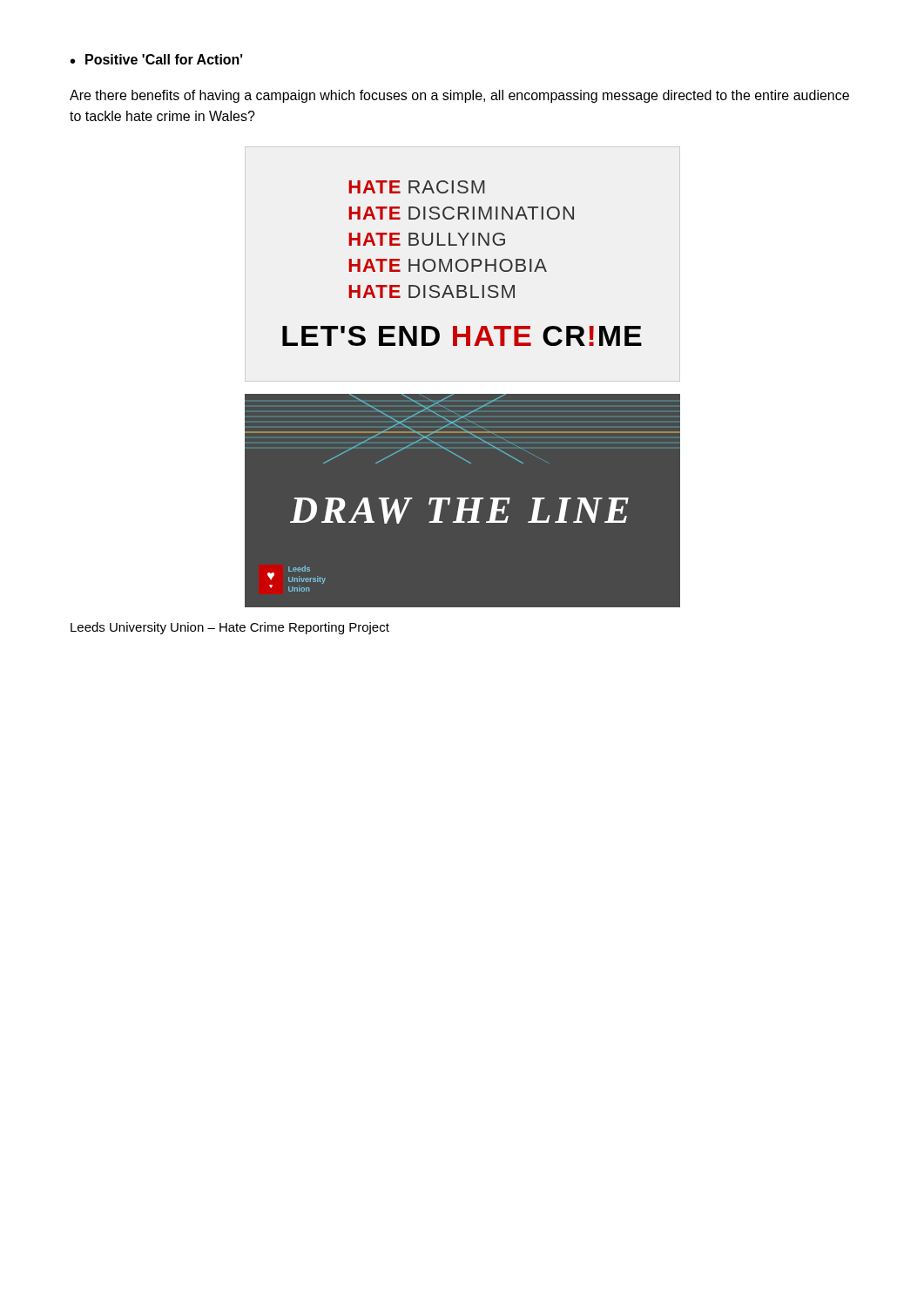
Task: Click the passage that begins "Are there benefits of having a"
Action: point(460,106)
